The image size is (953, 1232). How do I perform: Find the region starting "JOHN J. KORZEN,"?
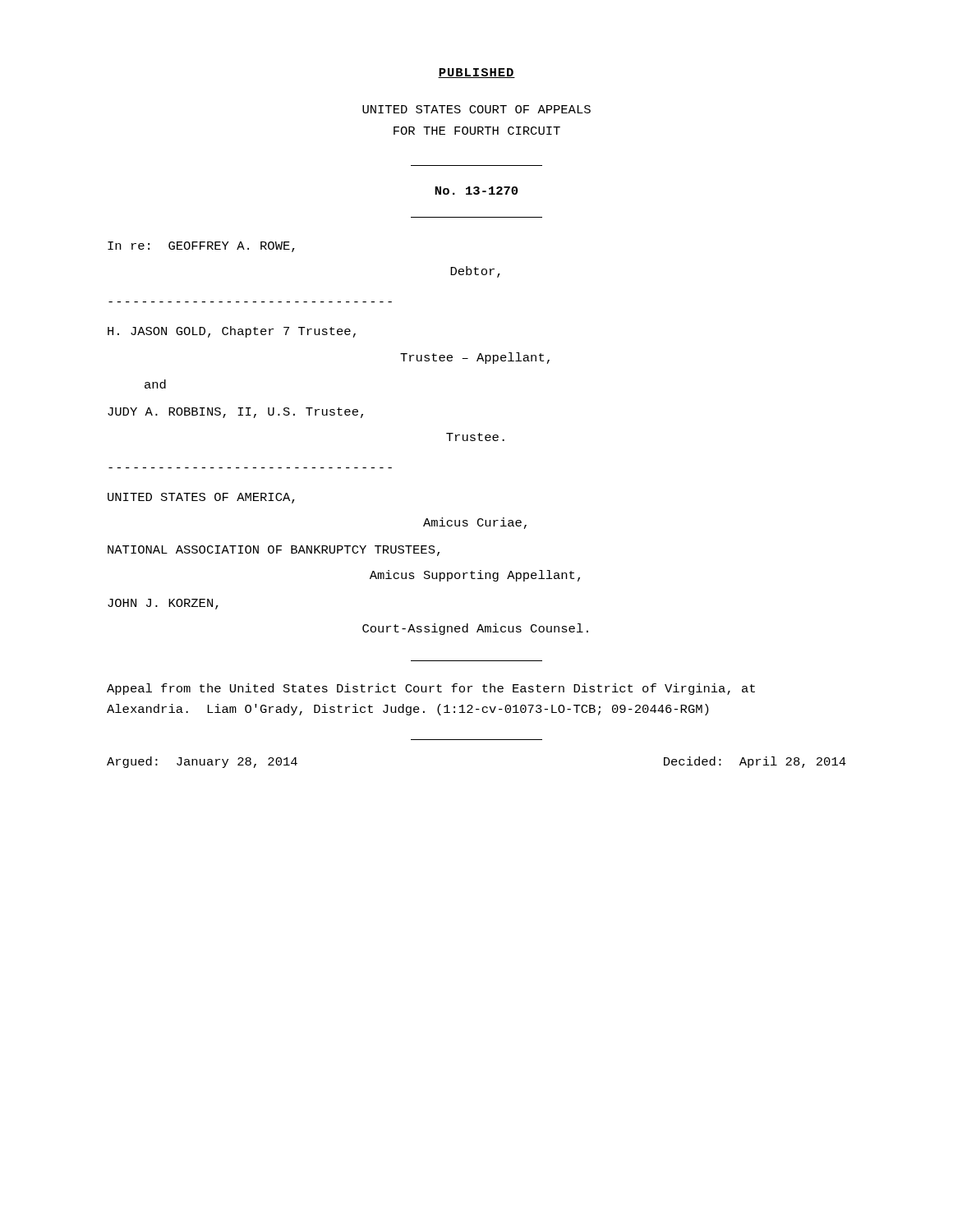pos(164,603)
